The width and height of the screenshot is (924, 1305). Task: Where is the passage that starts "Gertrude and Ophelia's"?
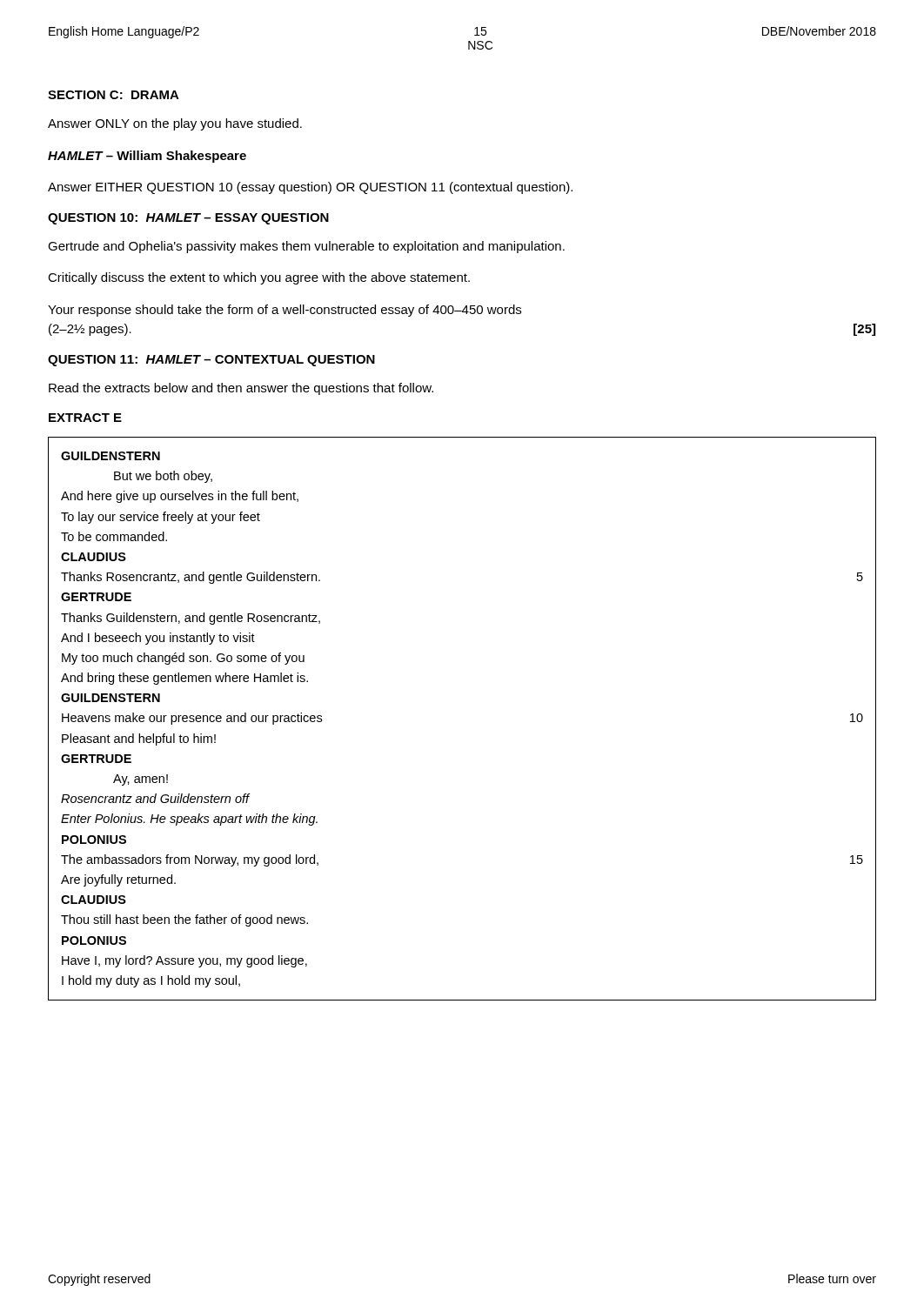(307, 245)
